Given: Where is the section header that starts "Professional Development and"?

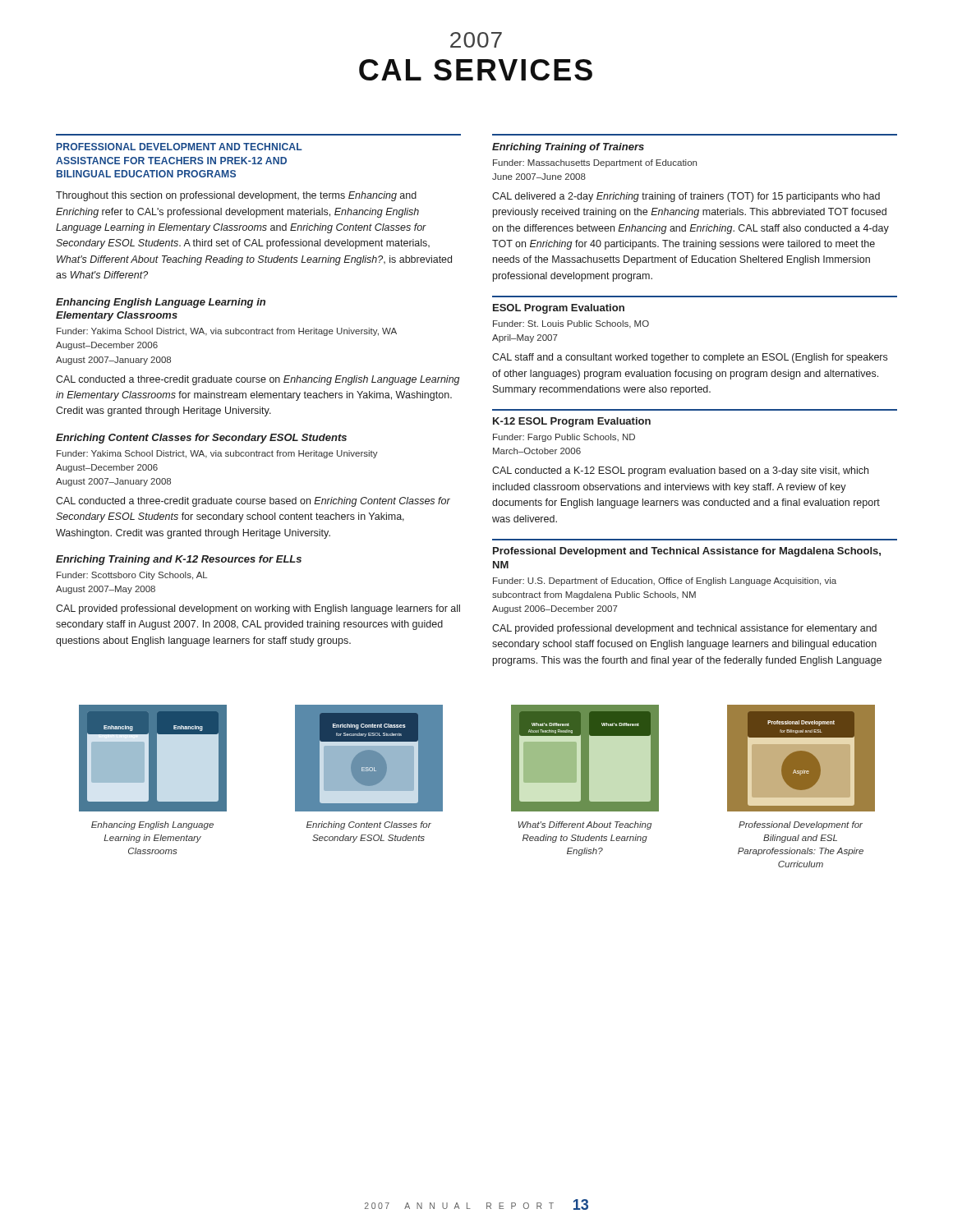Looking at the screenshot, I should point(695,556).
